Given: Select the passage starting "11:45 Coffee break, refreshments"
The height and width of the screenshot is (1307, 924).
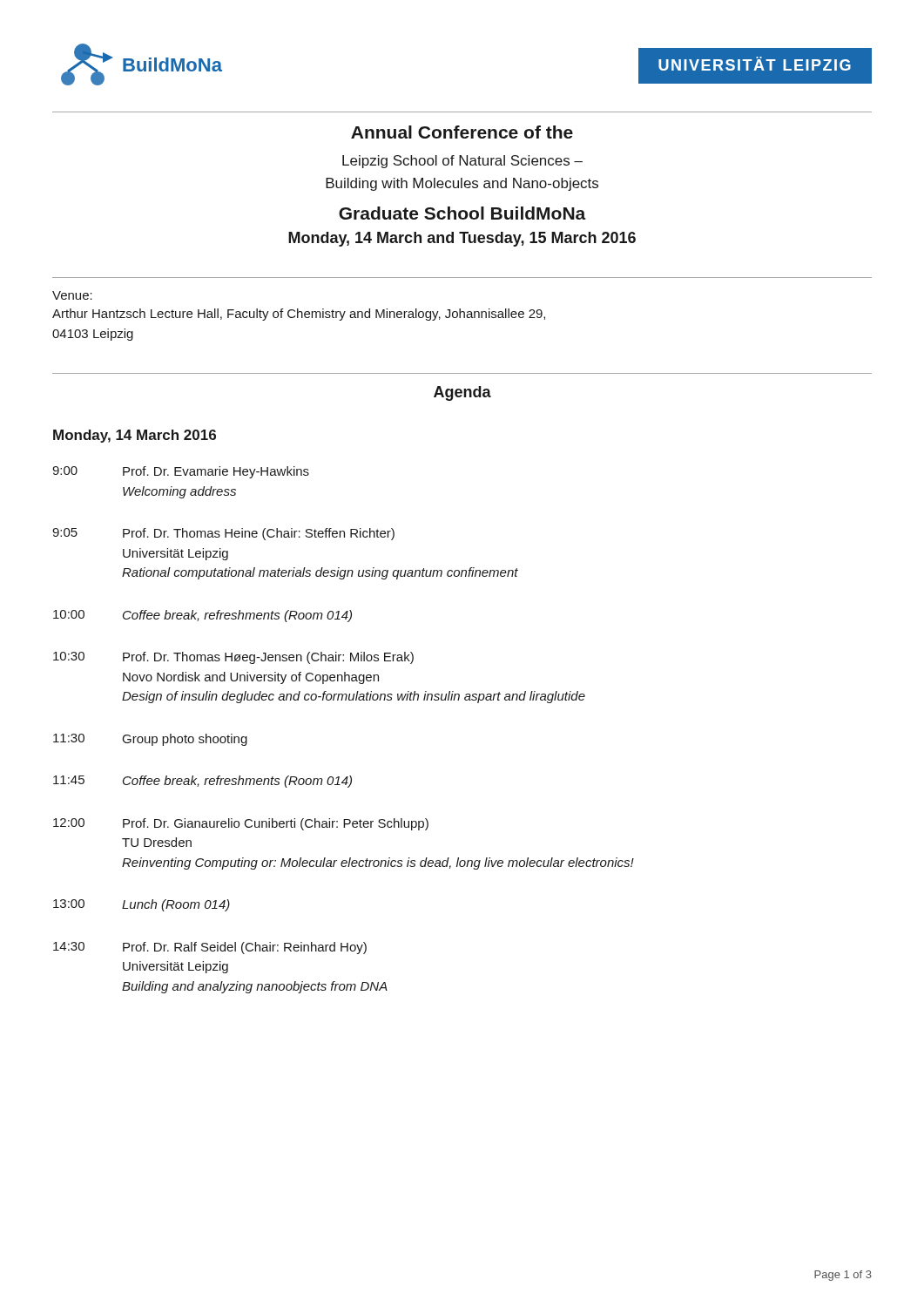Looking at the screenshot, I should 202,782.
